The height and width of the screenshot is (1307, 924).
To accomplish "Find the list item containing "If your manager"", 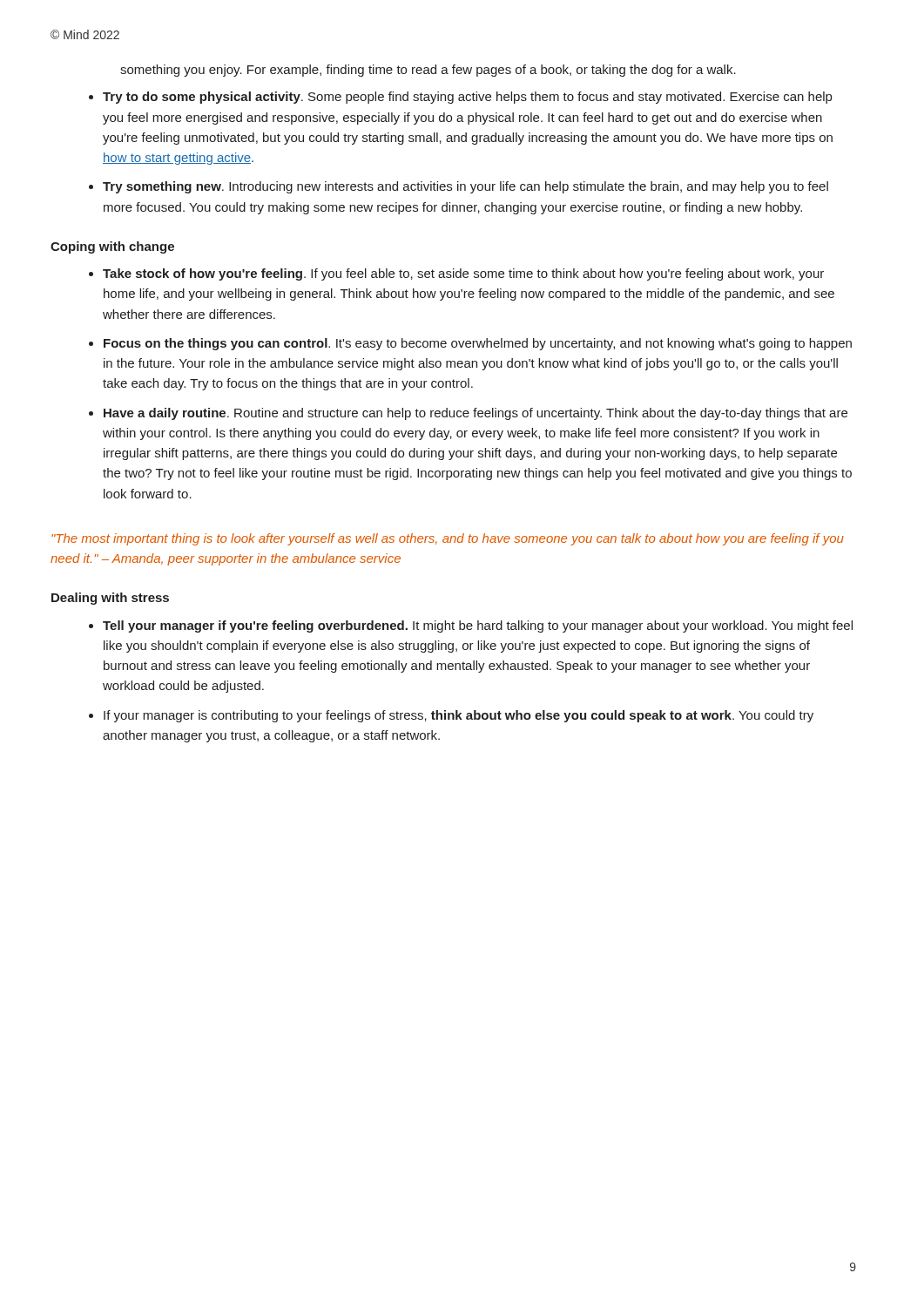I will [458, 725].
